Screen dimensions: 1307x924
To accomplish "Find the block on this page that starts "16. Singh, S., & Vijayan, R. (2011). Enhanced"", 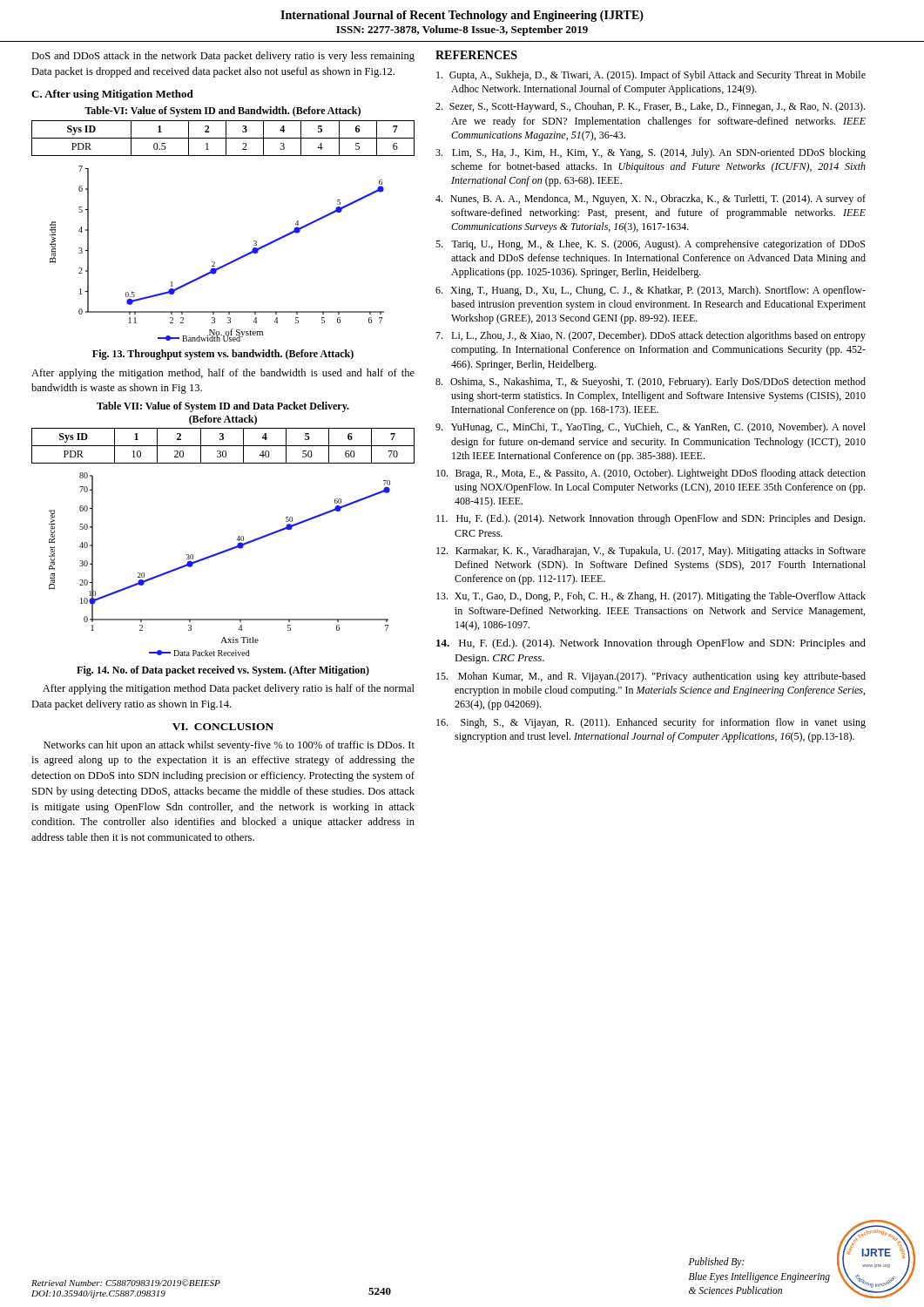I will click(x=651, y=729).
